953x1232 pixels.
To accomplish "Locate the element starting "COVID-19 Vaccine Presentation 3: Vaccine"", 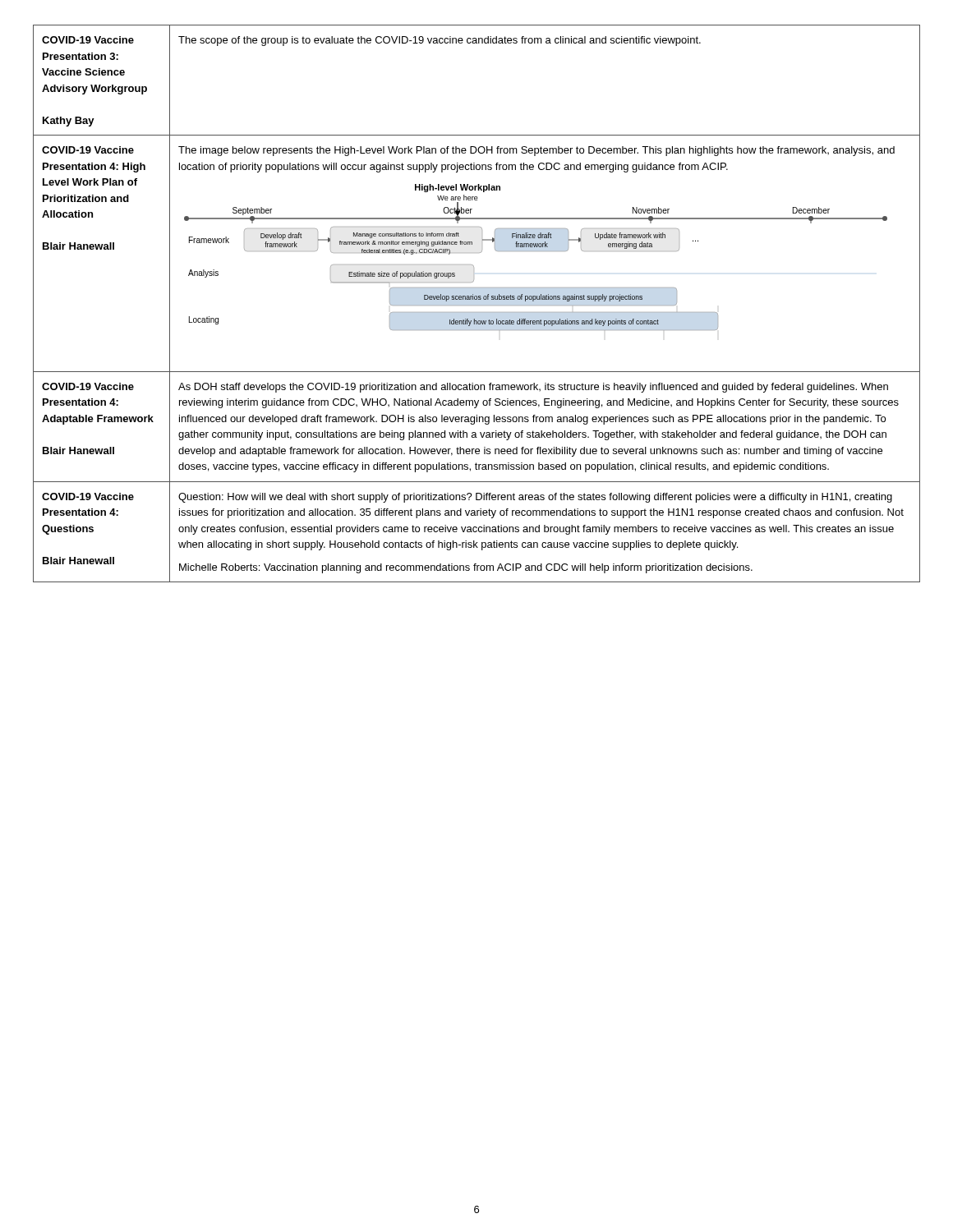I will [95, 80].
